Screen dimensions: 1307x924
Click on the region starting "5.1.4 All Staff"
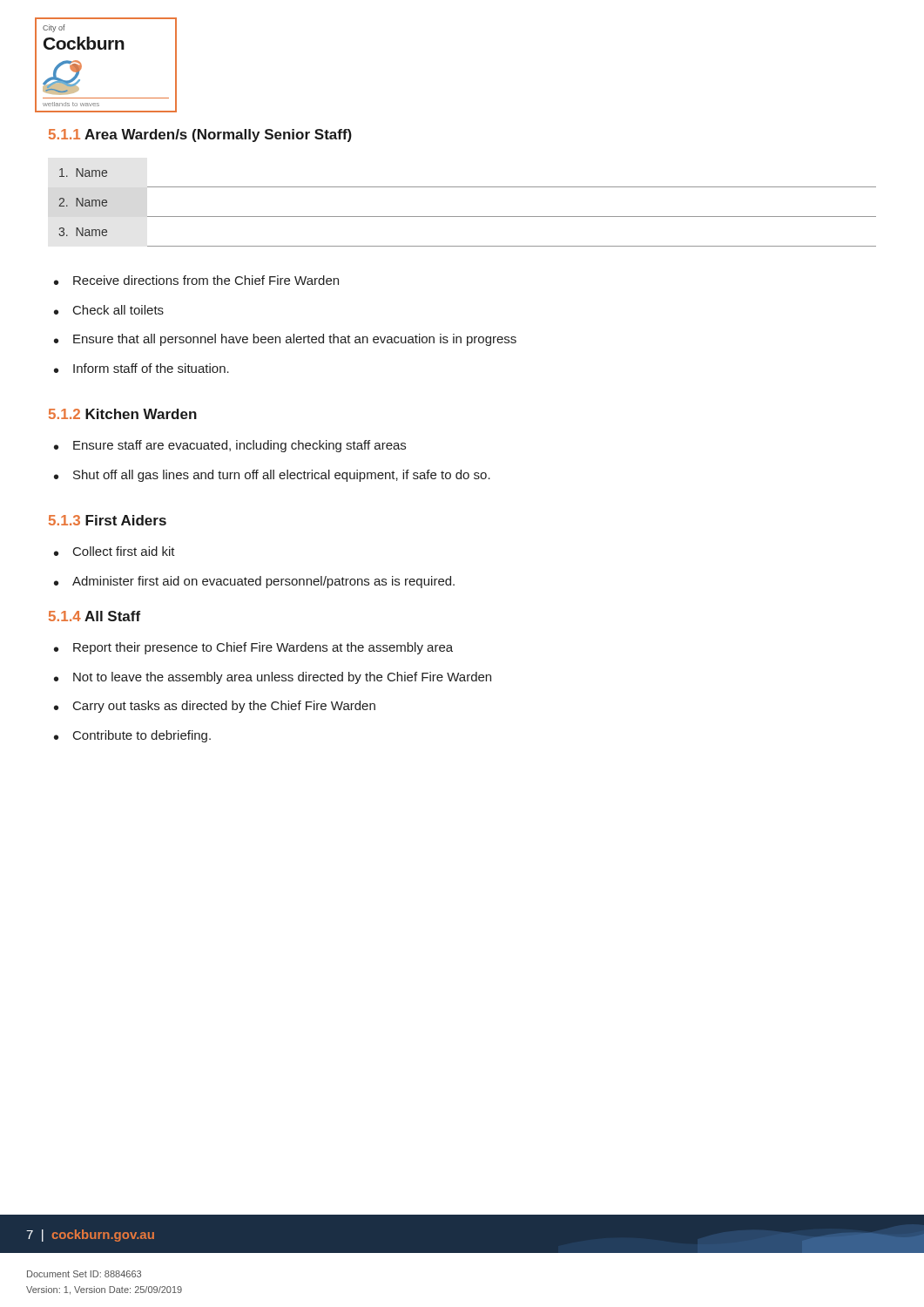pos(94,616)
